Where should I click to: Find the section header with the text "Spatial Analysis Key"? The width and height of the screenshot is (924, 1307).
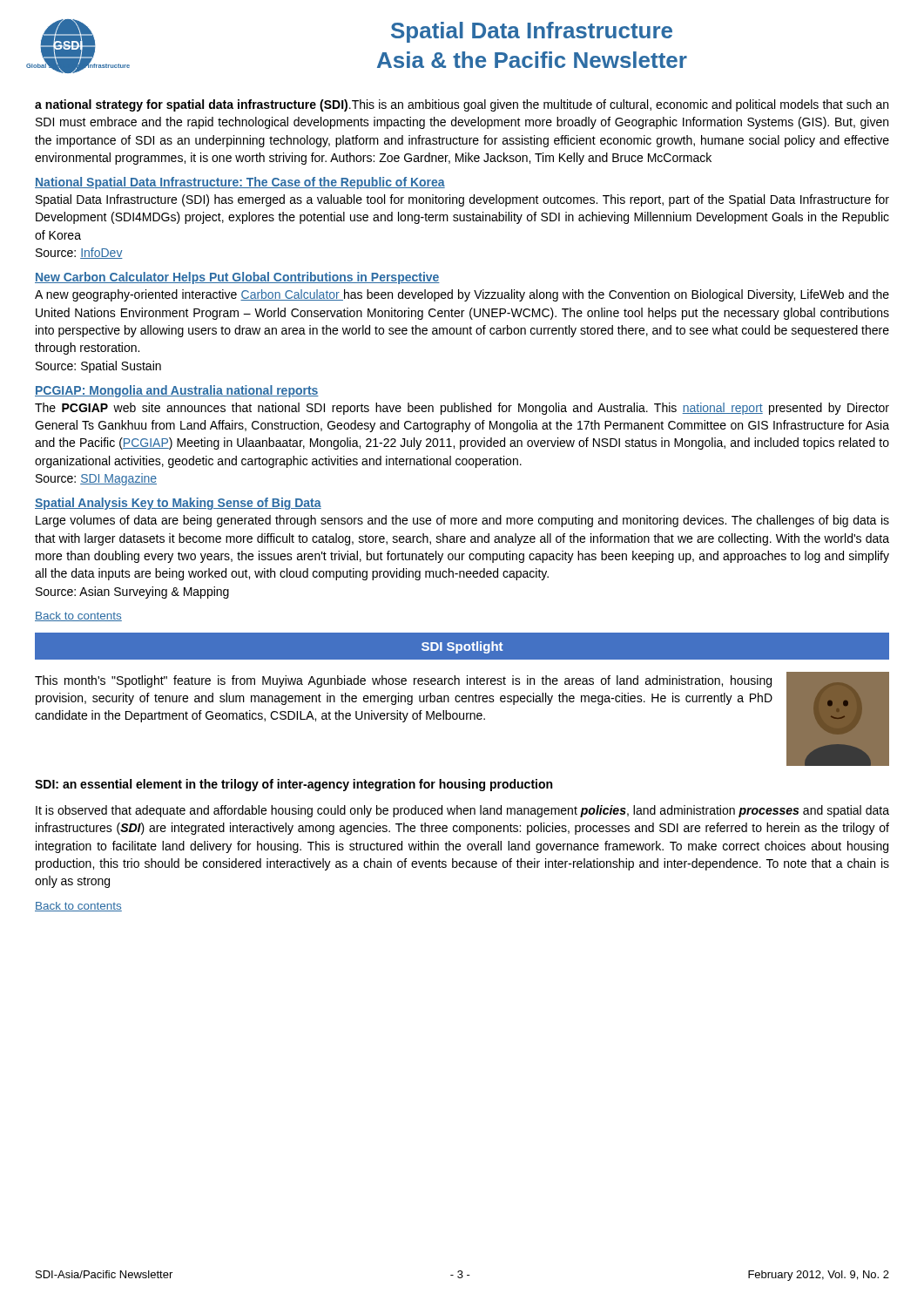(178, 504)
